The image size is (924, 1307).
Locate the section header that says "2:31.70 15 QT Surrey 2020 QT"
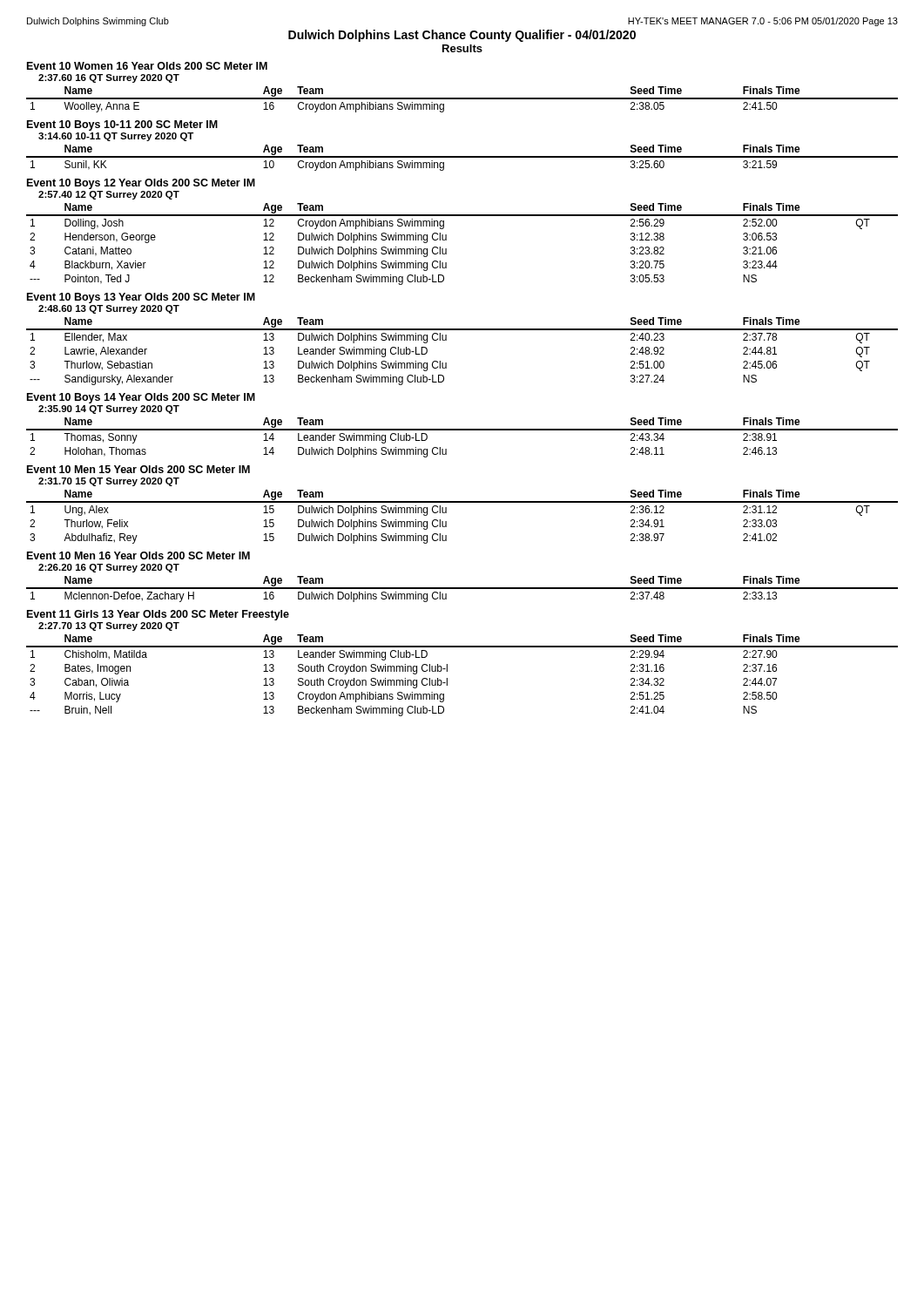(109, 481)
